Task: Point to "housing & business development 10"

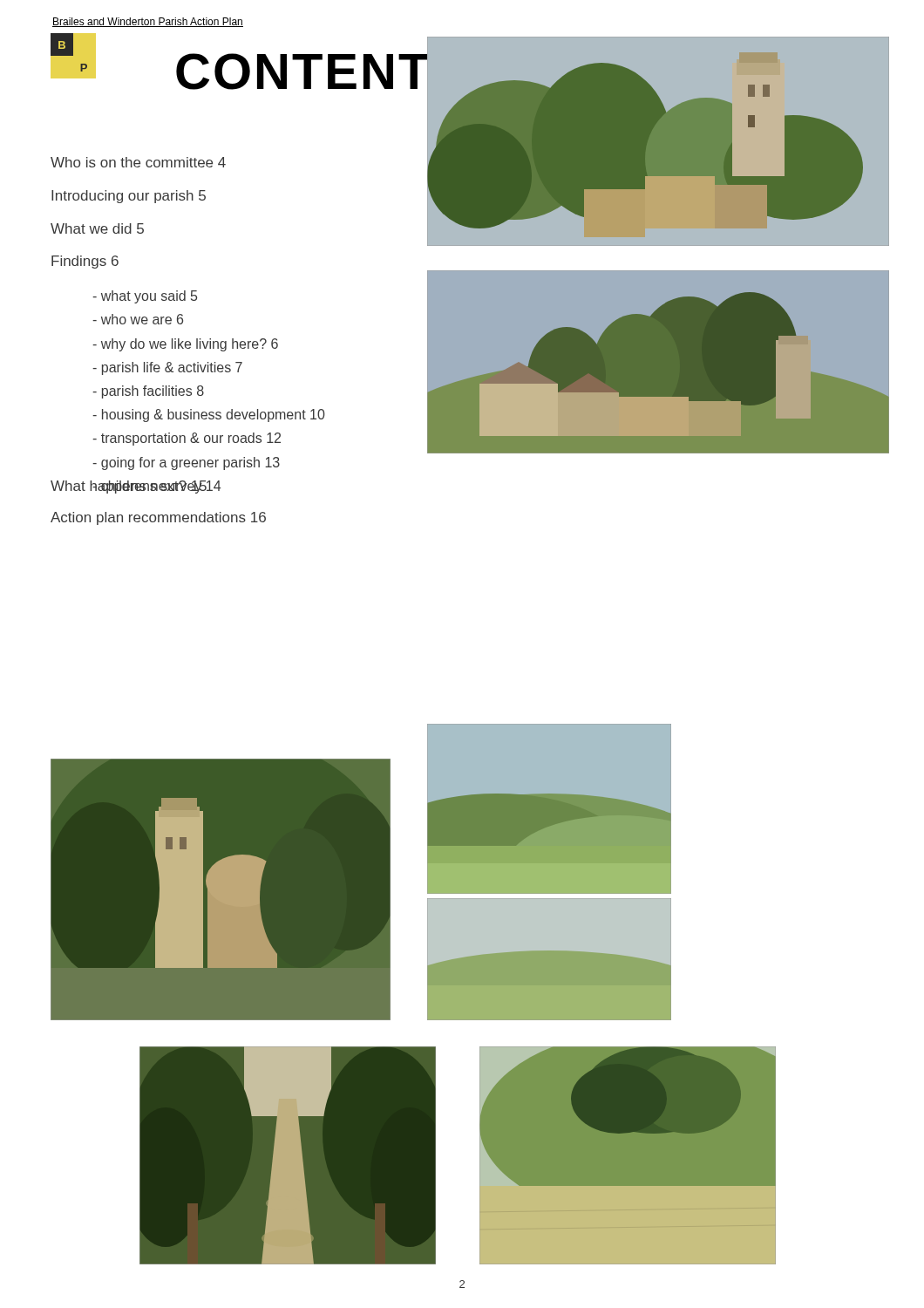Action: tap(209, 415)
